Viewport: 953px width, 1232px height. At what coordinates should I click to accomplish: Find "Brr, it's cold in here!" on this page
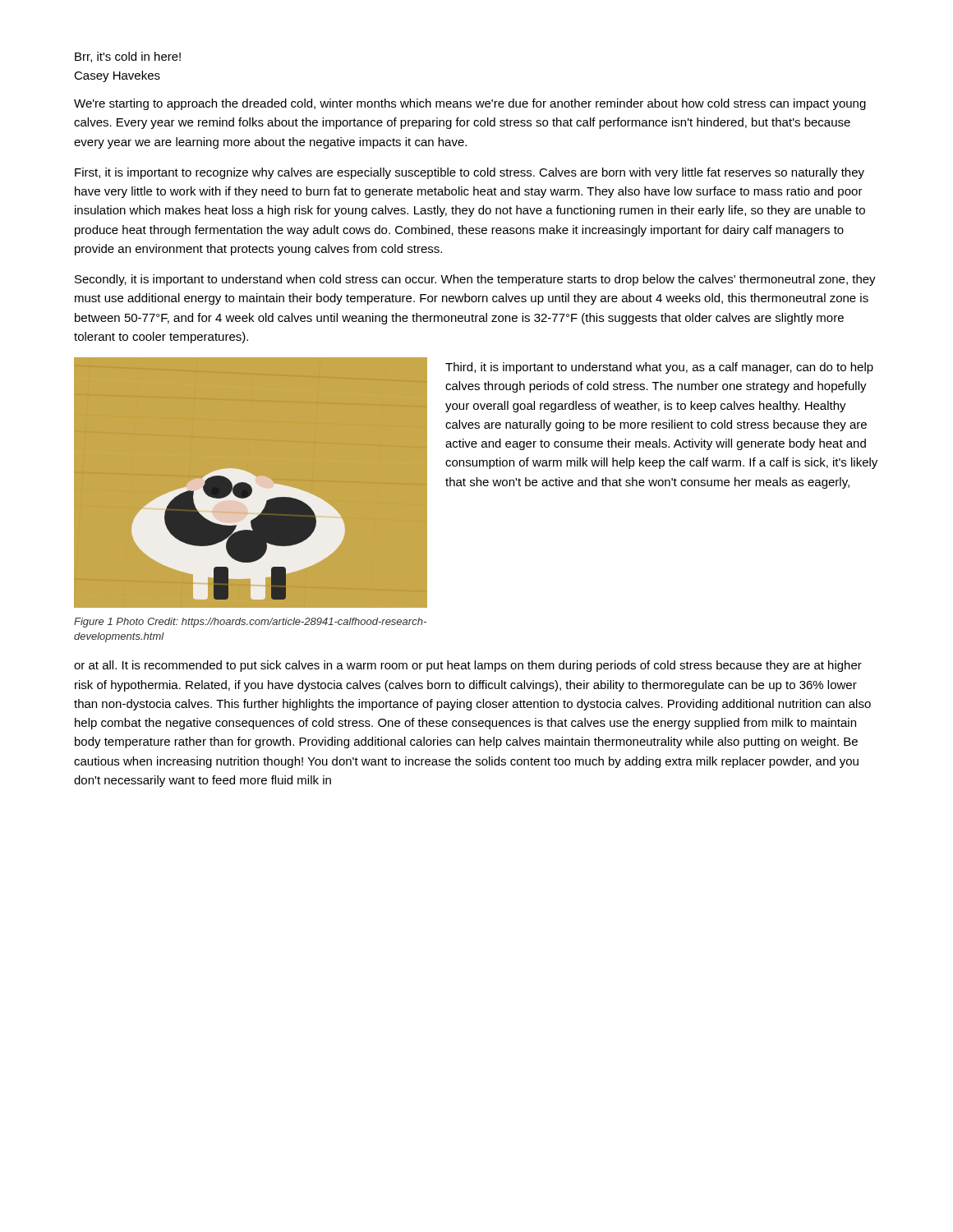[x=128, y=56]
